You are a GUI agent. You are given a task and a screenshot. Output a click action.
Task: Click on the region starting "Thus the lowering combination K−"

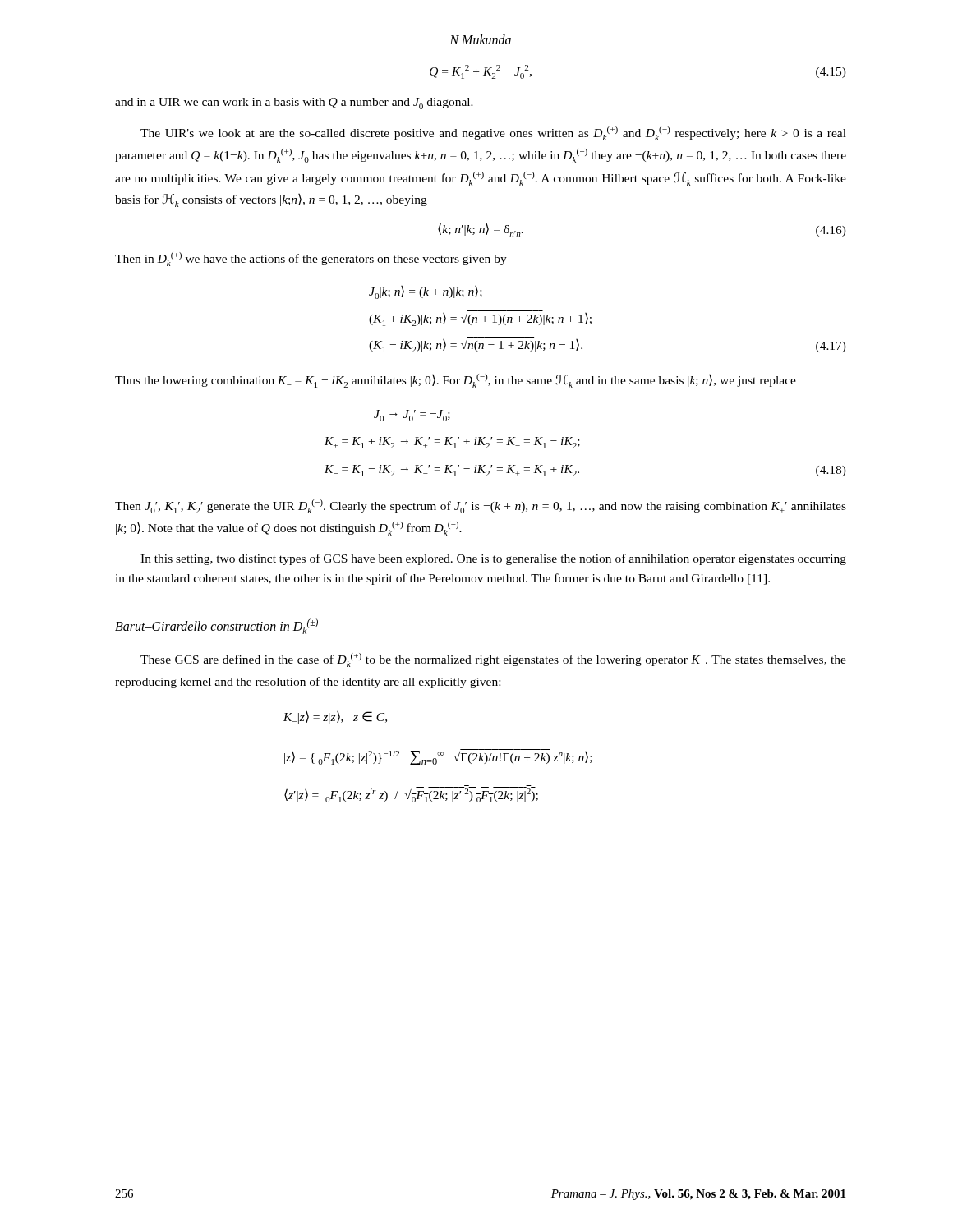(x=456, y=381)
